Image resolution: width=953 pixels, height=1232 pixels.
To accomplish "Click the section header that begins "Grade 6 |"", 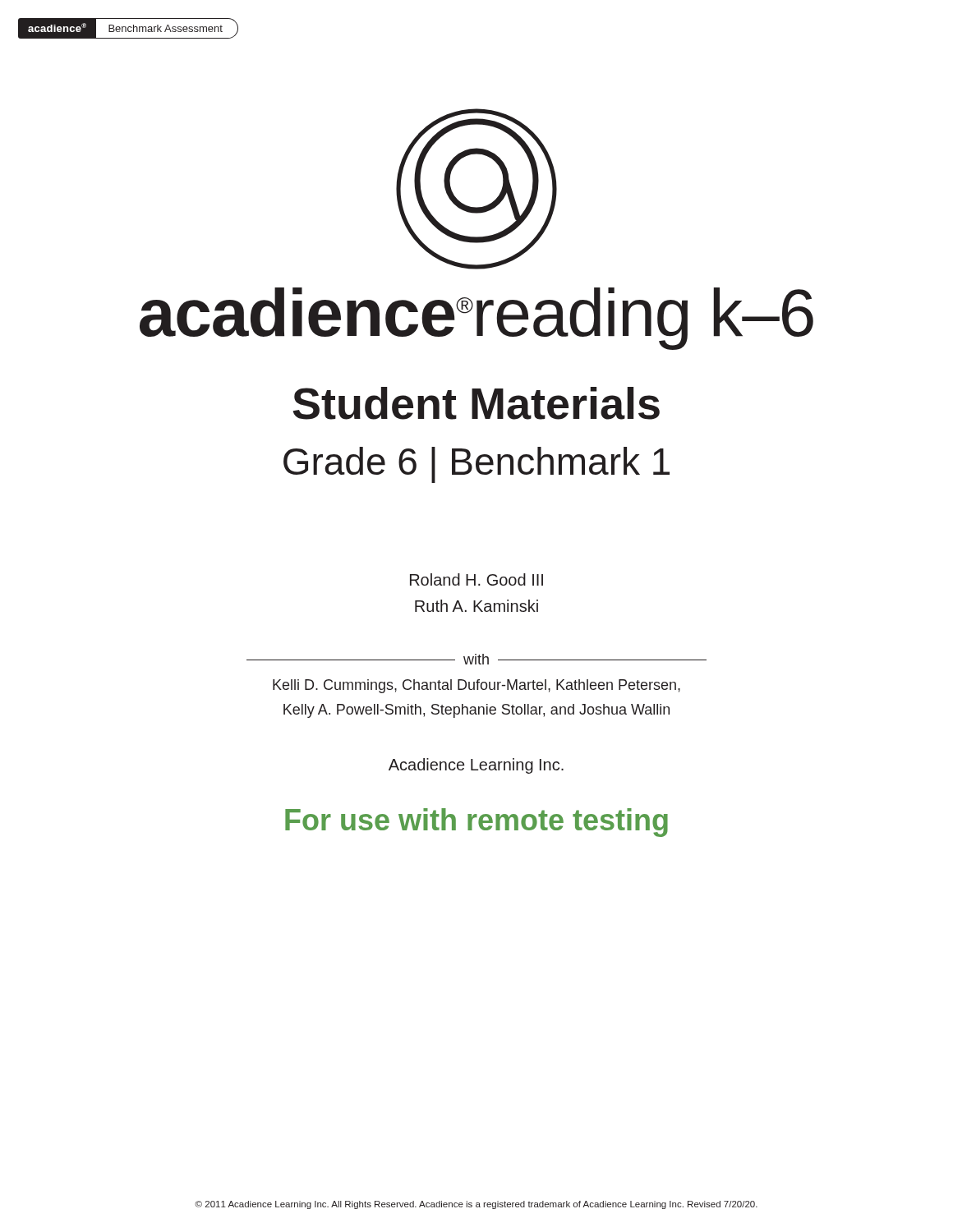I will tap(476, 462).
